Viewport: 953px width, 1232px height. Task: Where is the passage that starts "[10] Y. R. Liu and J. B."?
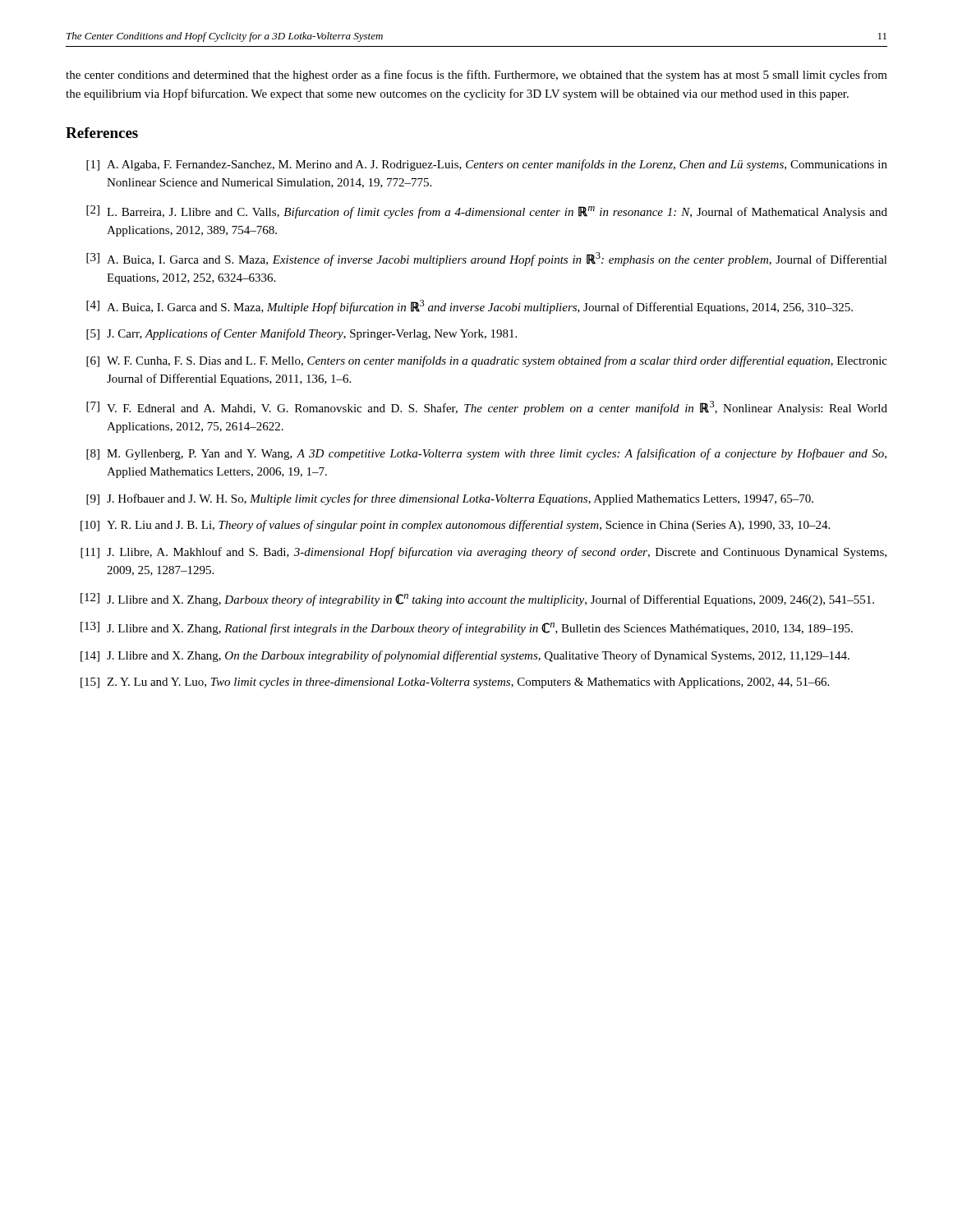476,525
